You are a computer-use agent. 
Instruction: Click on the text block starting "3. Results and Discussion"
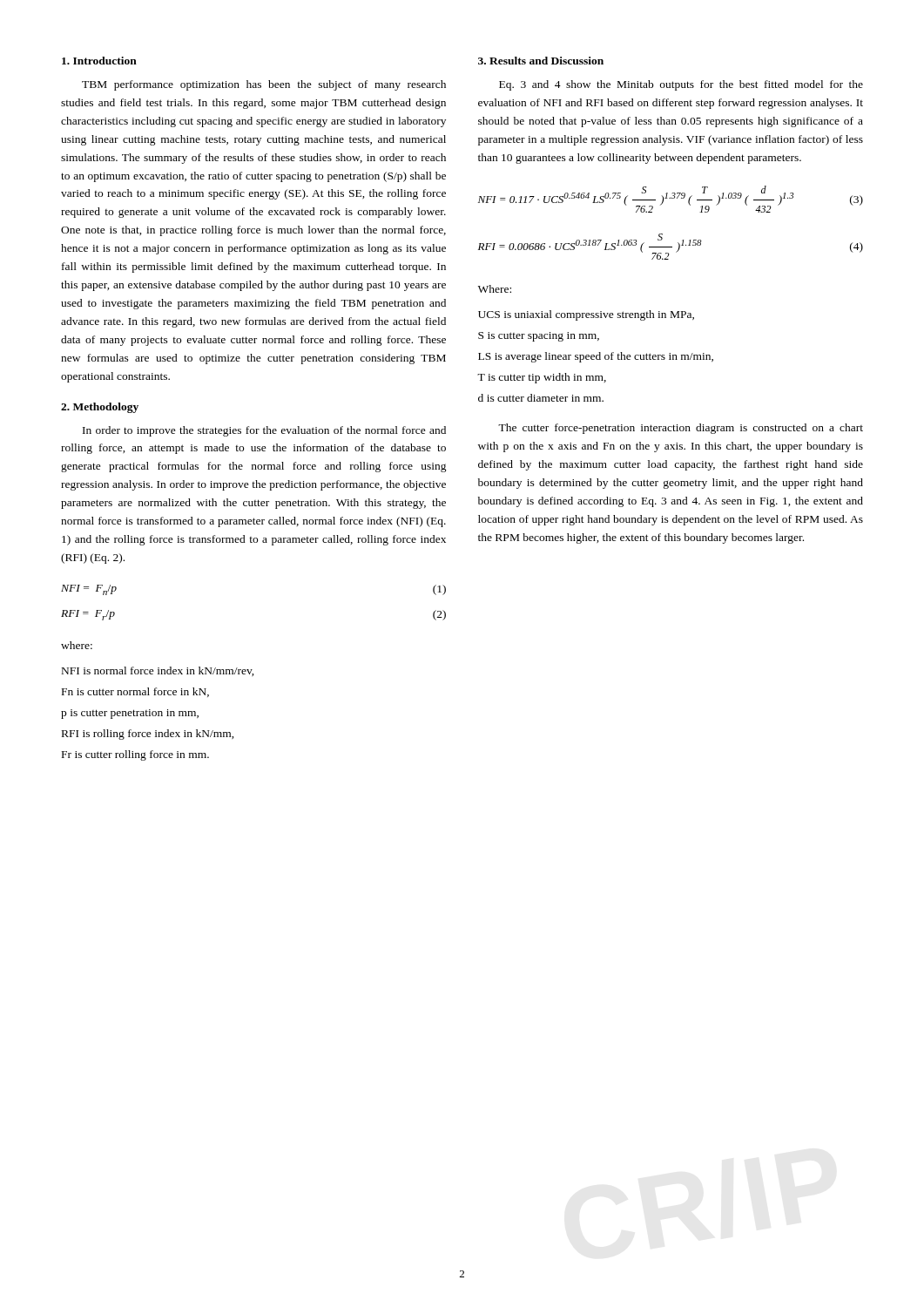click(x=541, y=61)
